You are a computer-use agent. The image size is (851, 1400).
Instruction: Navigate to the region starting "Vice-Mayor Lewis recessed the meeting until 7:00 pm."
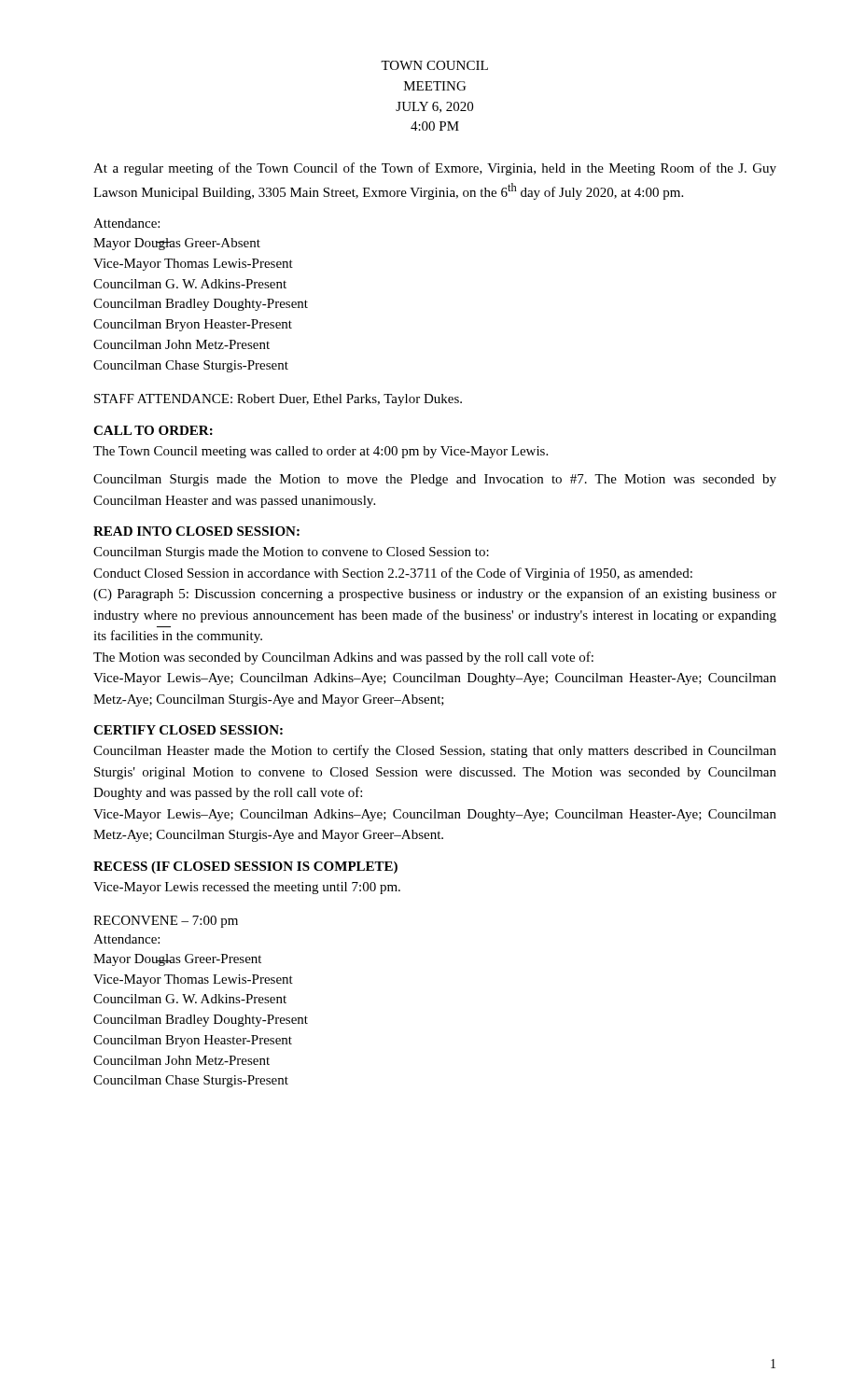pyautogui.click(x=247, y=886)
